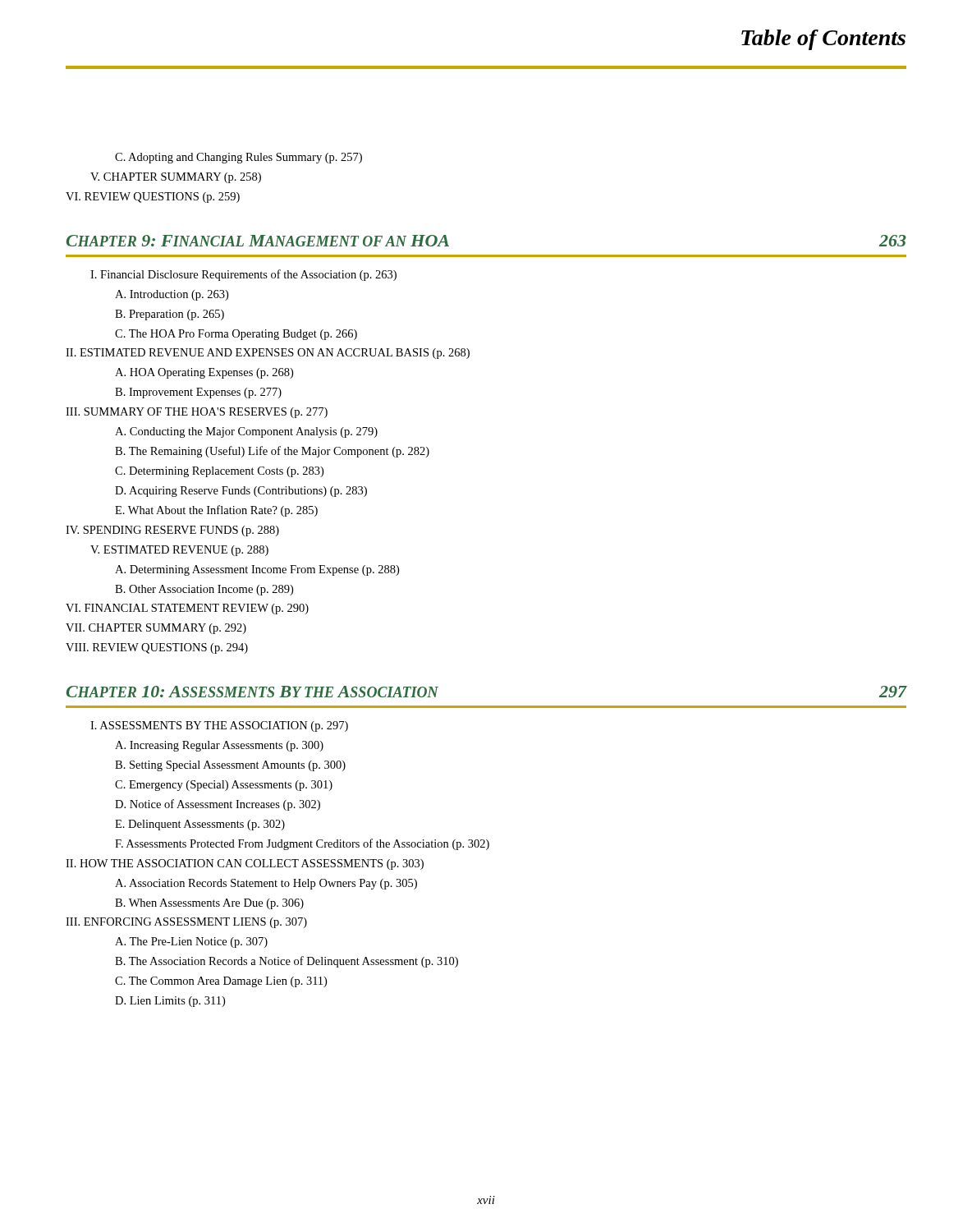Where is the passage that starts "B. Setting Special"?
This screenshot has width=972, height=1232.
click(230, 765)
